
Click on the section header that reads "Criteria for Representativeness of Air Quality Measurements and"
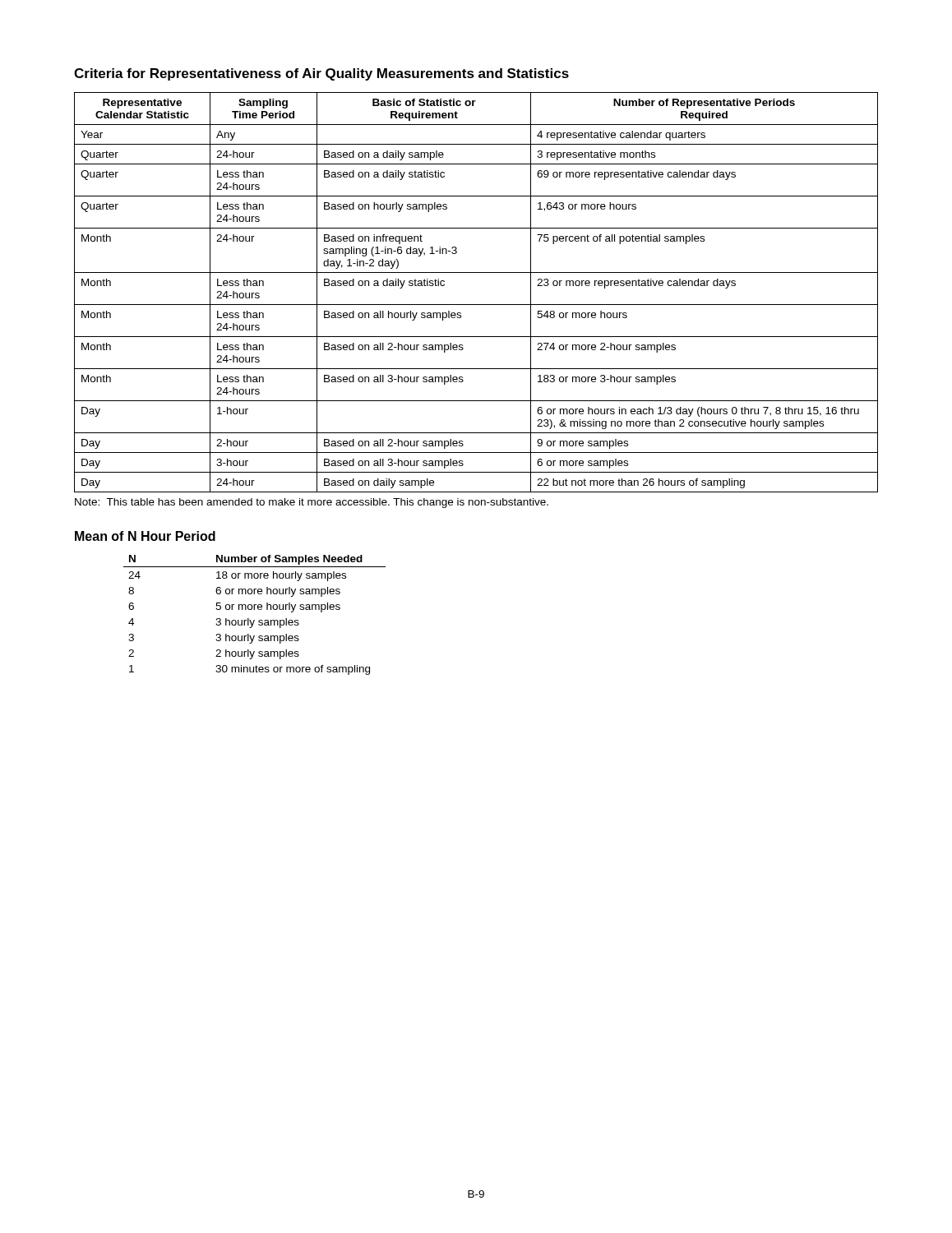click(321, 74)
